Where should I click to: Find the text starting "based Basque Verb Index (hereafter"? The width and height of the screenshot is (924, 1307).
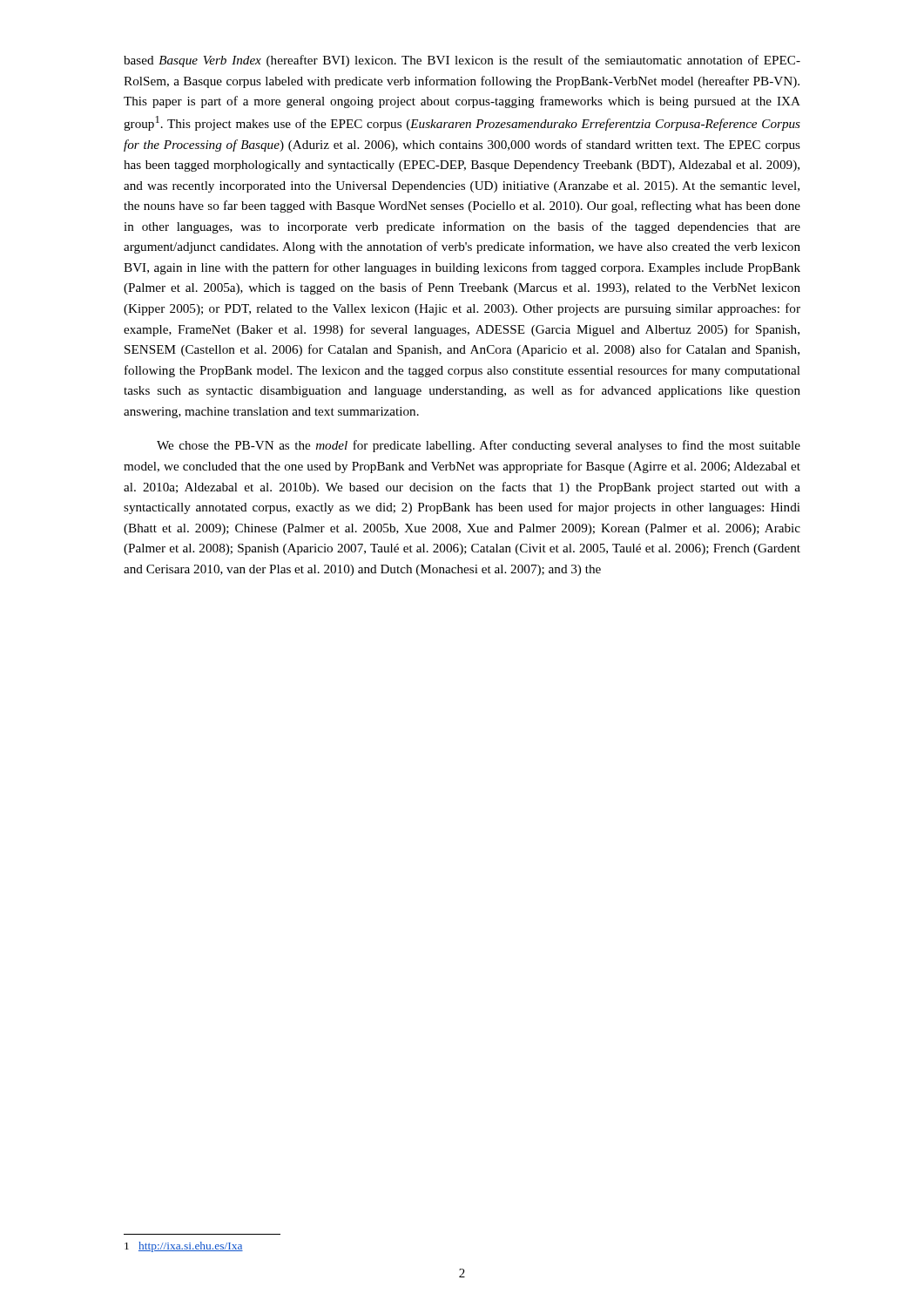[462, 235]
